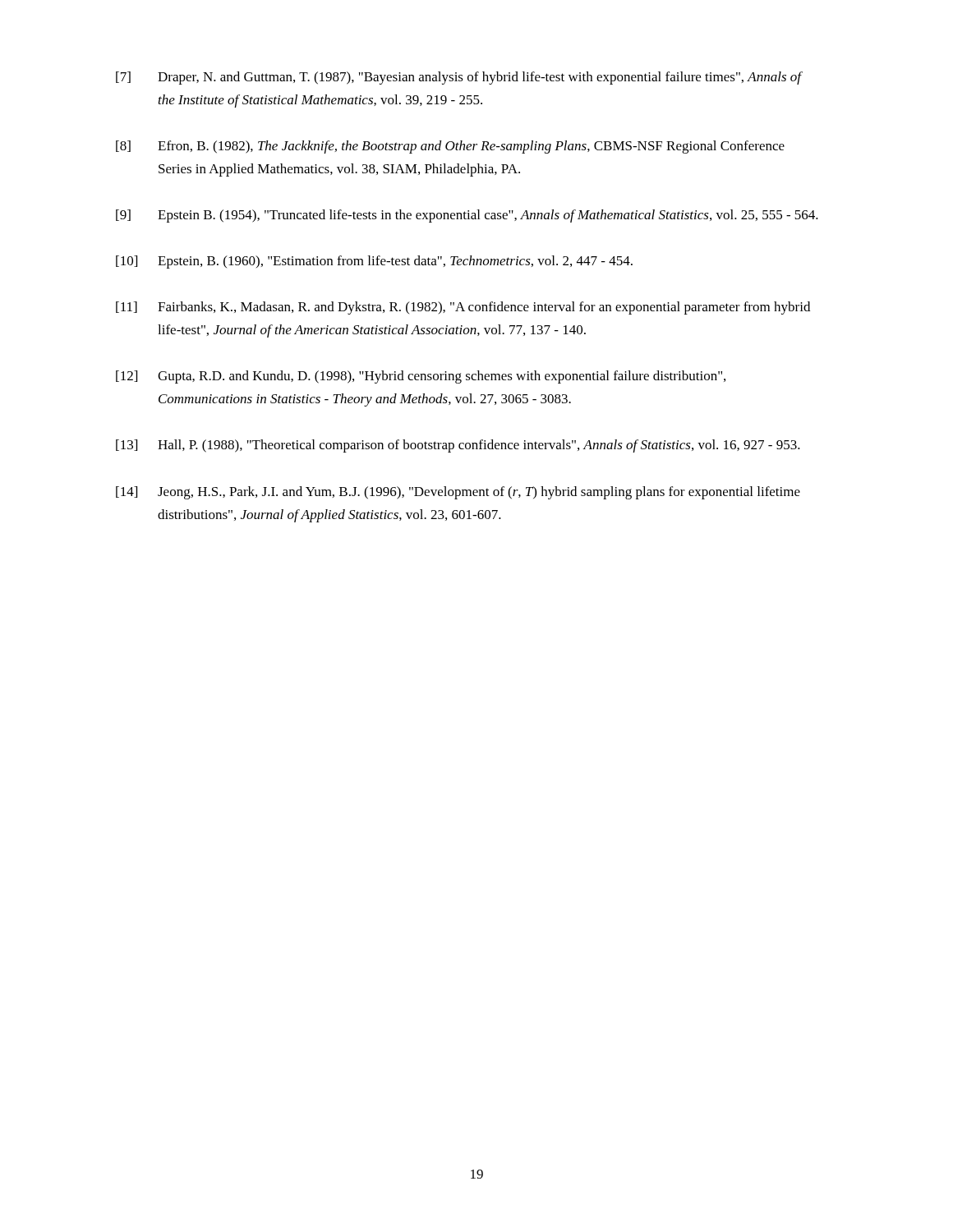Locate the list item that reads "[9] Epstein B. (1954), "Truncated life-tests"
Image resolution: width=953 pixels, height=1232 pixels.
468,215
